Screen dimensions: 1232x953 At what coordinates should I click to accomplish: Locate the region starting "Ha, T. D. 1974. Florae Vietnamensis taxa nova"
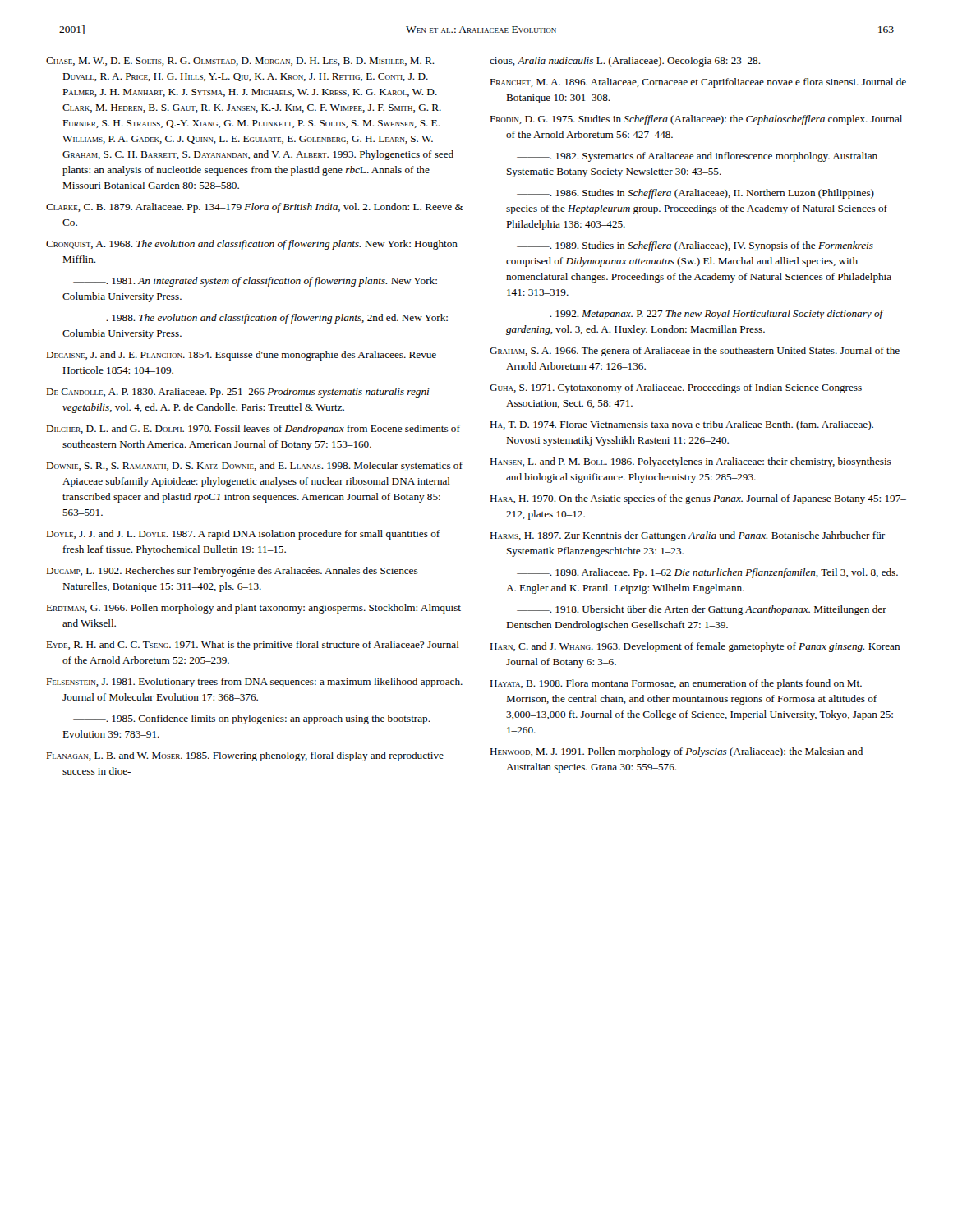pyautogui.click(x=682, y=432)
